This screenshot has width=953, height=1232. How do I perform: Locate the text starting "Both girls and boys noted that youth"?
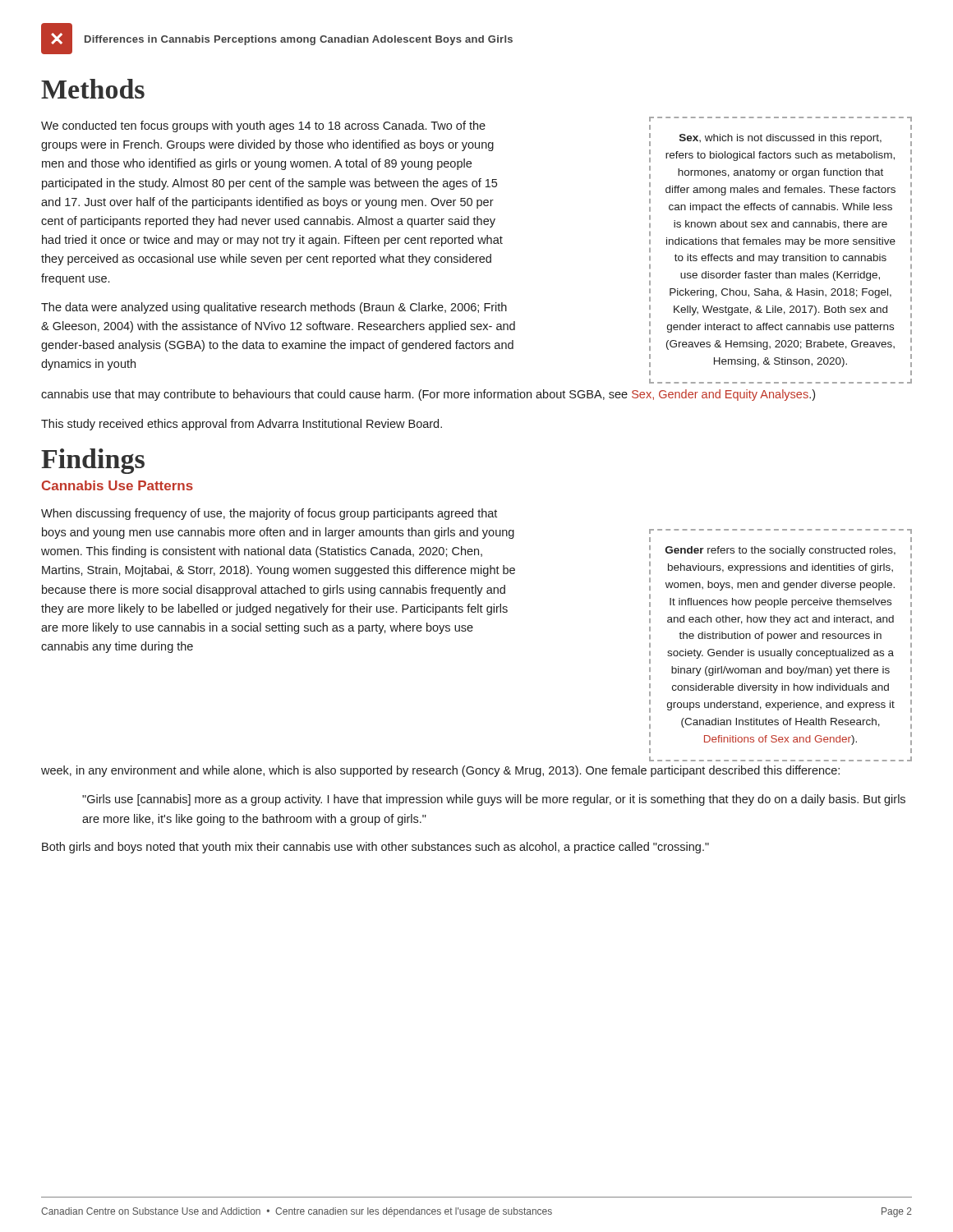375,847
